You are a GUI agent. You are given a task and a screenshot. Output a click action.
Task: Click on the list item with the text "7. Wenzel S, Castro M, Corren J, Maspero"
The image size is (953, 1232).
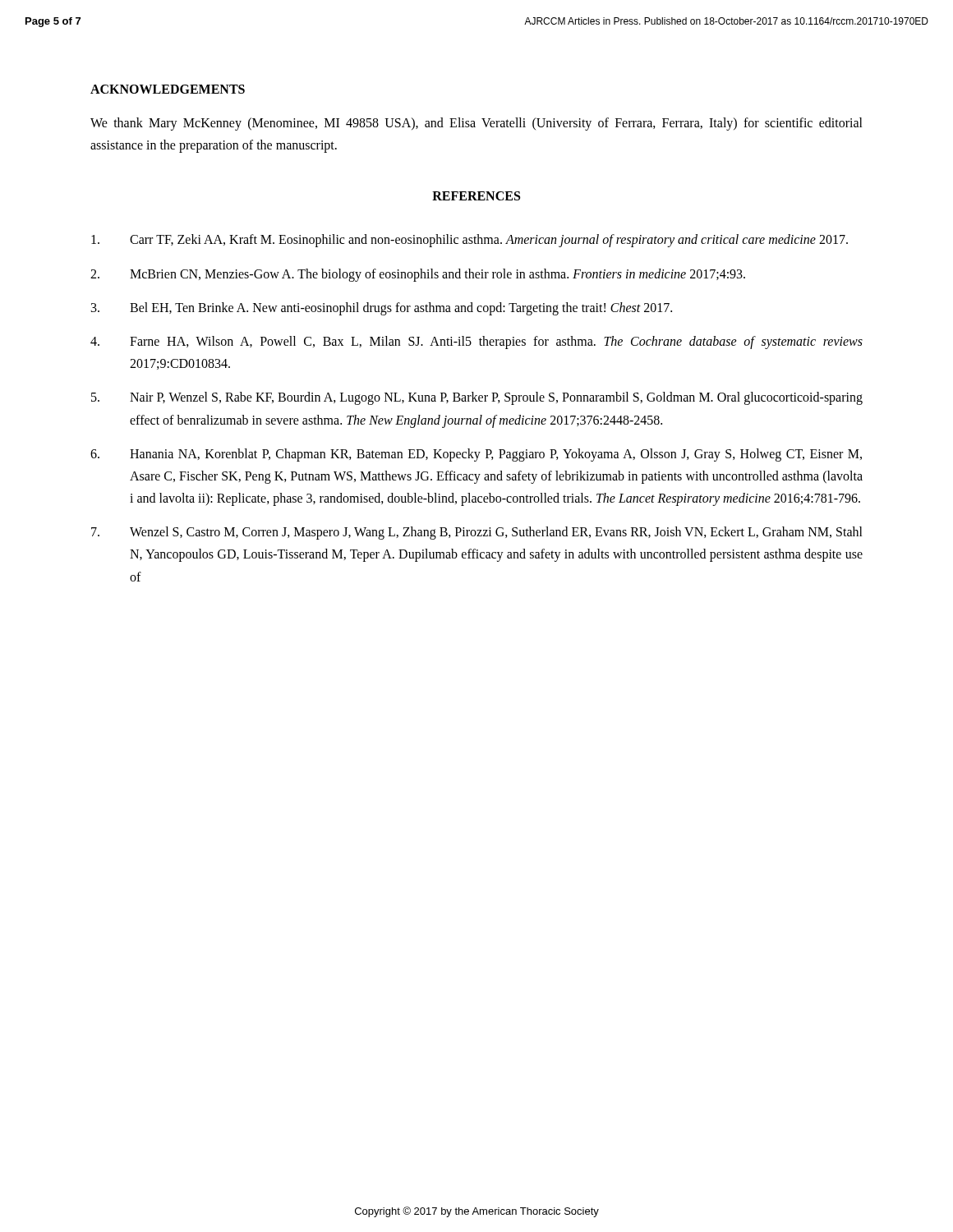point(476,554)
